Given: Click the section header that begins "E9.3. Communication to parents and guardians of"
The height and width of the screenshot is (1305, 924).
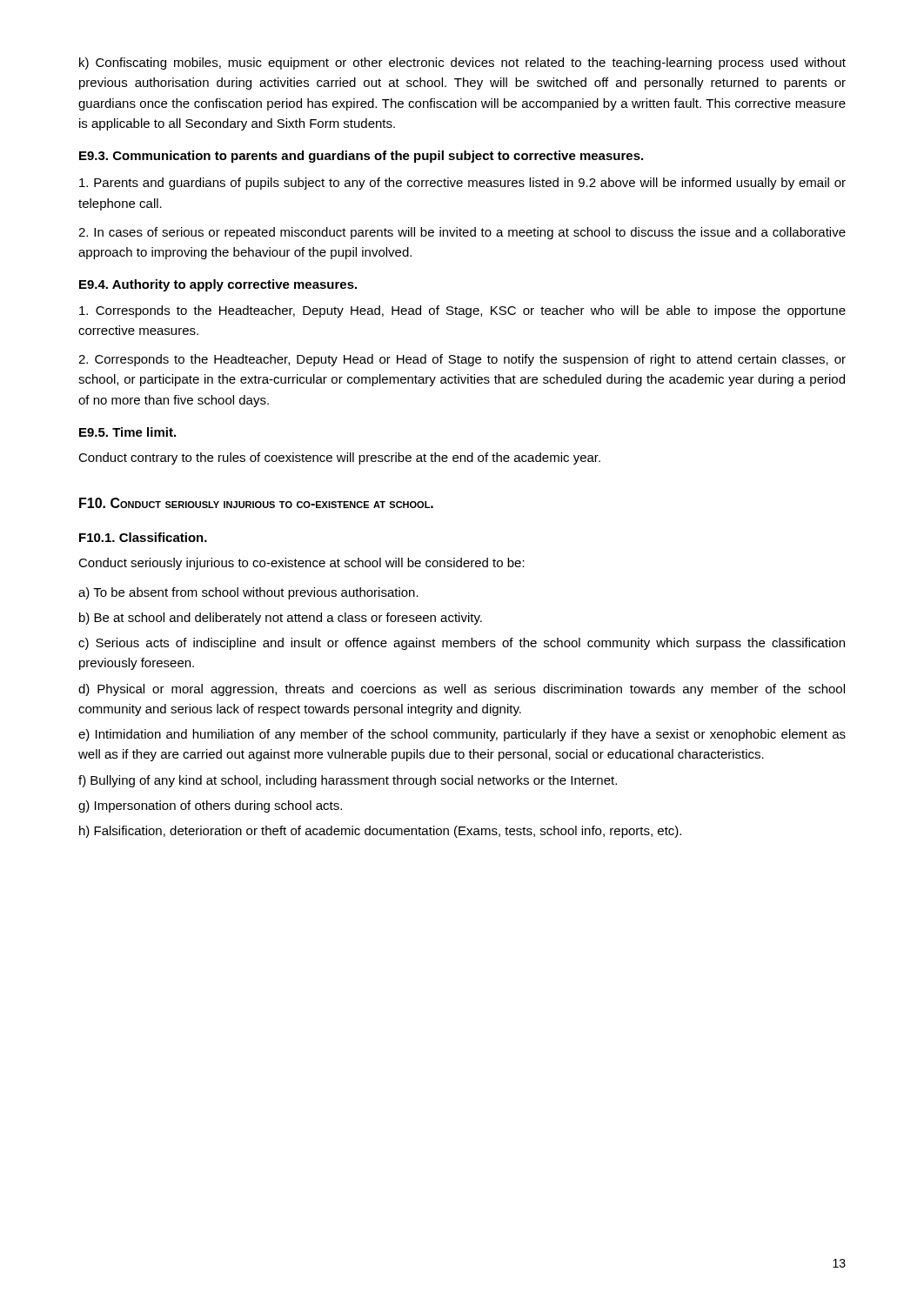Looking at the screenshot, I should (361, 155).
